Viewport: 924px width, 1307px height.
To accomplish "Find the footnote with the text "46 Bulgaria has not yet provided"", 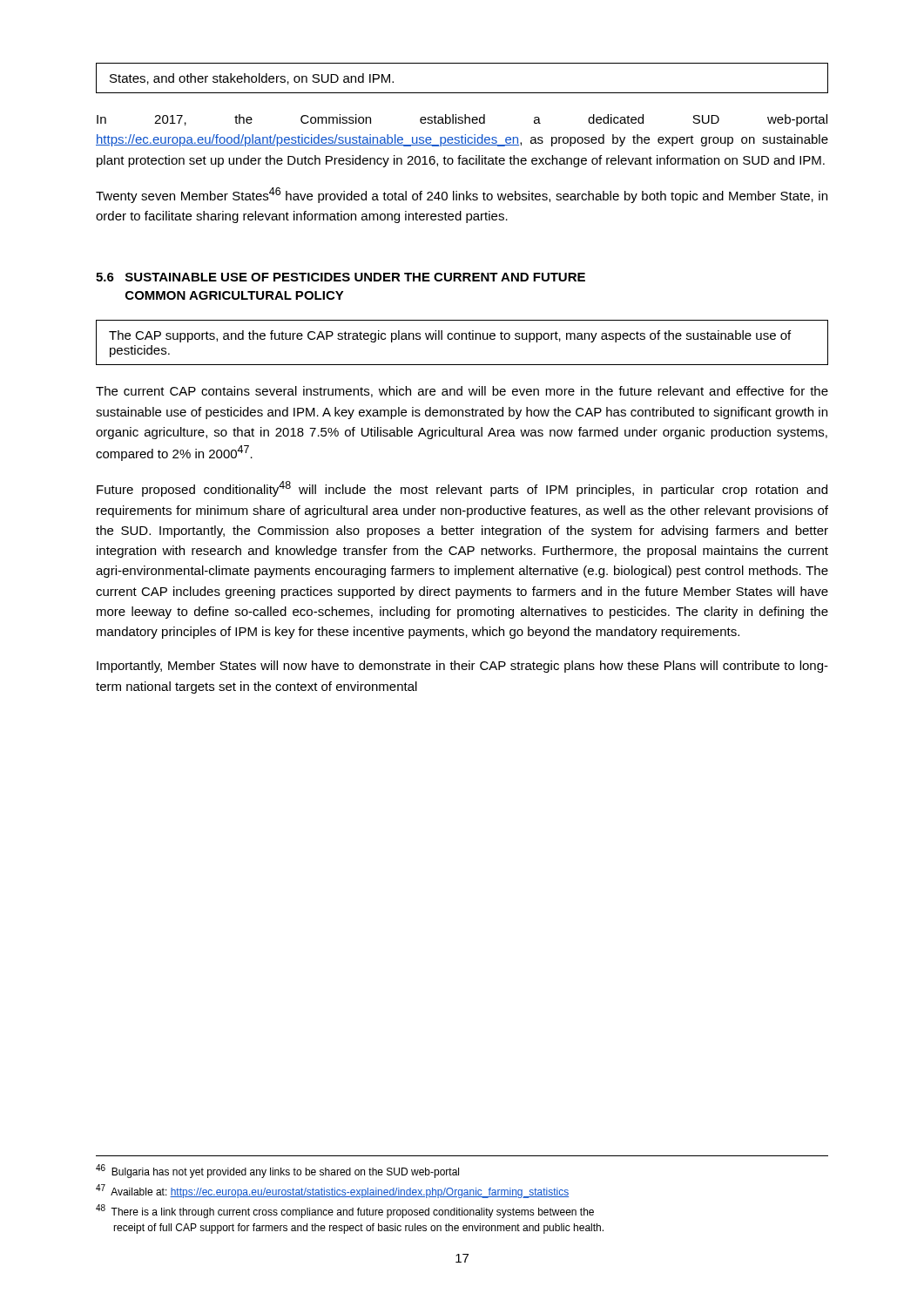I will (278, 1171).
